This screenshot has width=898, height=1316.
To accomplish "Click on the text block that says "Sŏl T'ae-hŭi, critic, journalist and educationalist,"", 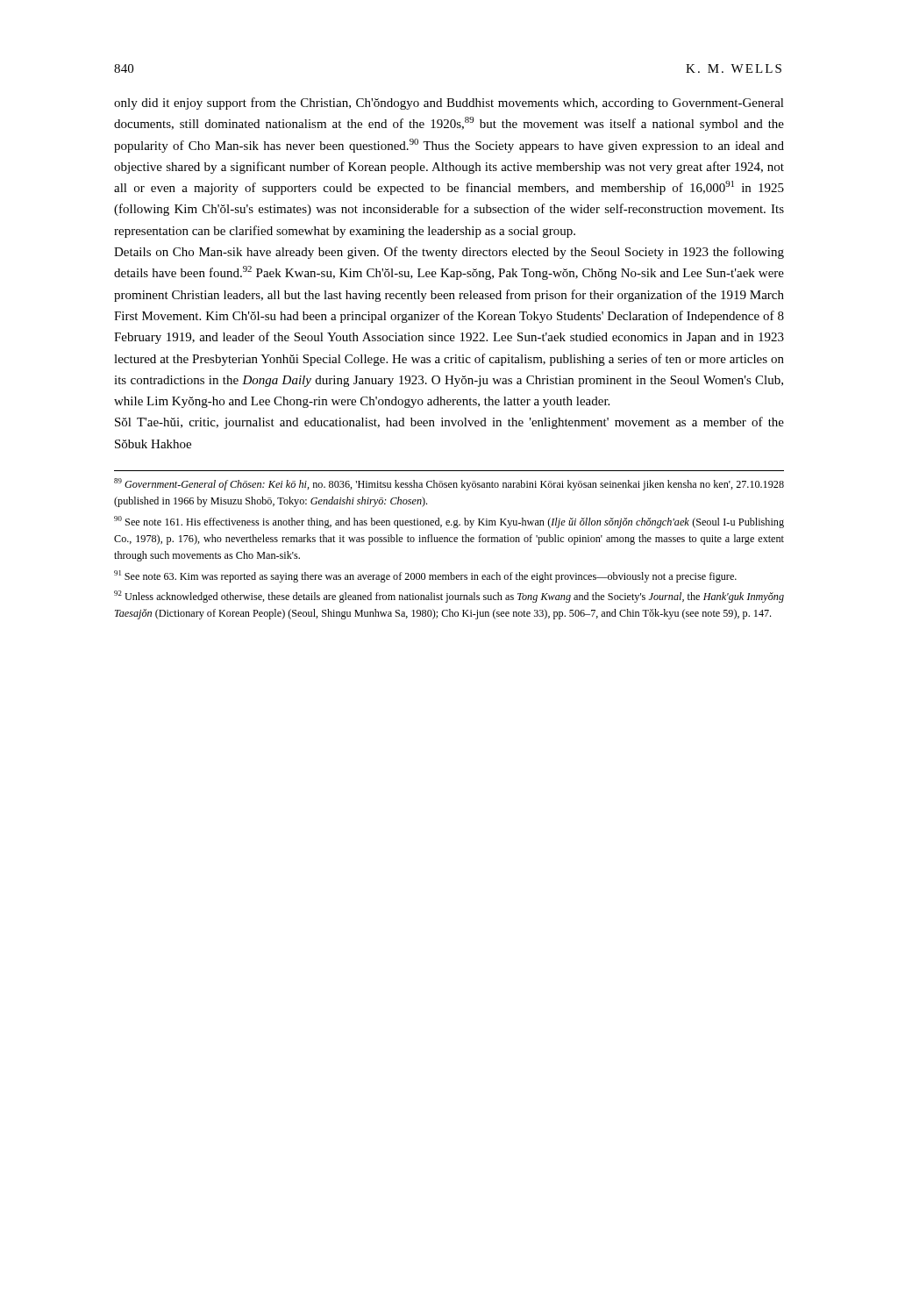I will [x=449, y=433].
